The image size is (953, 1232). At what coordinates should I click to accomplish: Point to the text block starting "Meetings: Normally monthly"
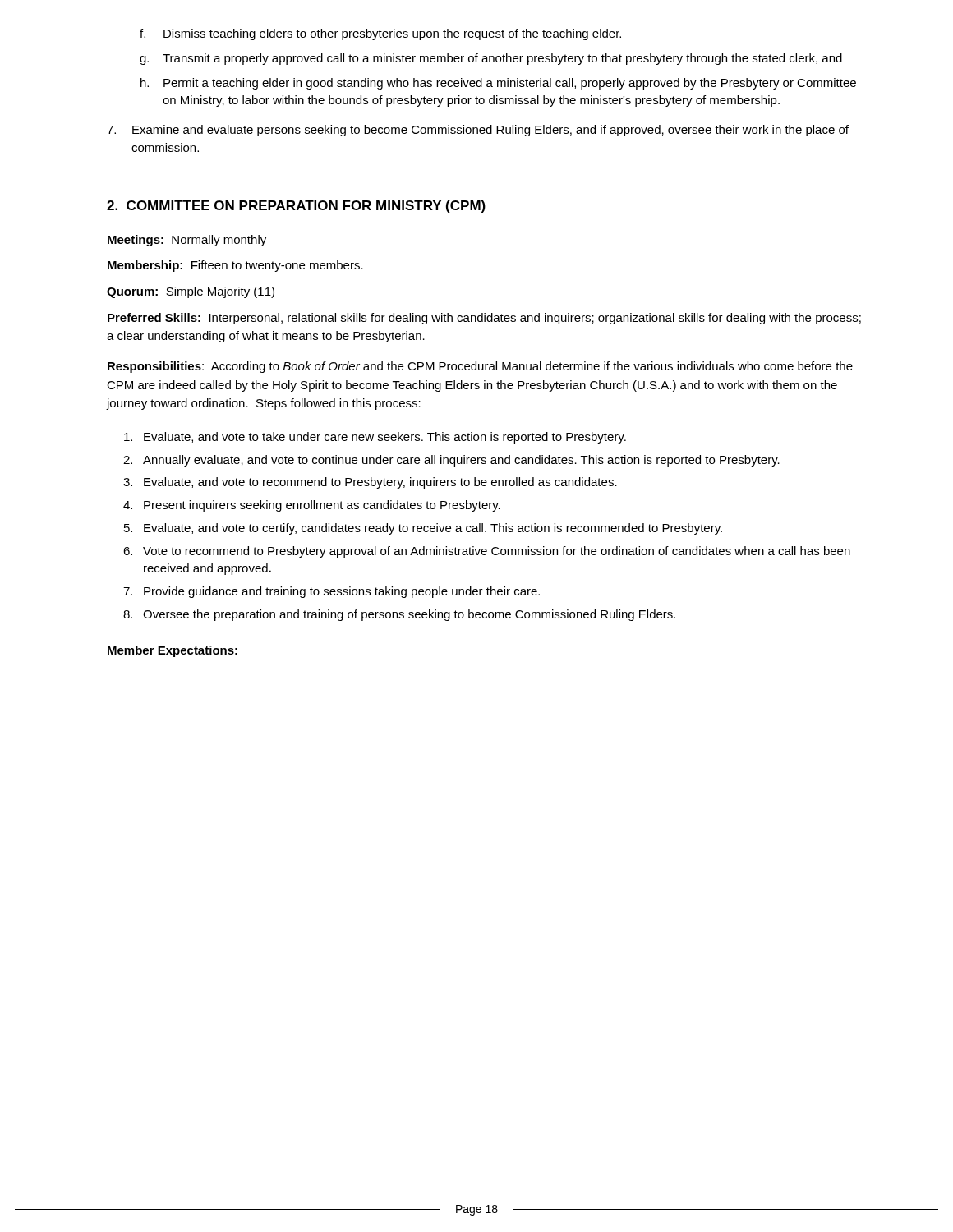(187, 239)
